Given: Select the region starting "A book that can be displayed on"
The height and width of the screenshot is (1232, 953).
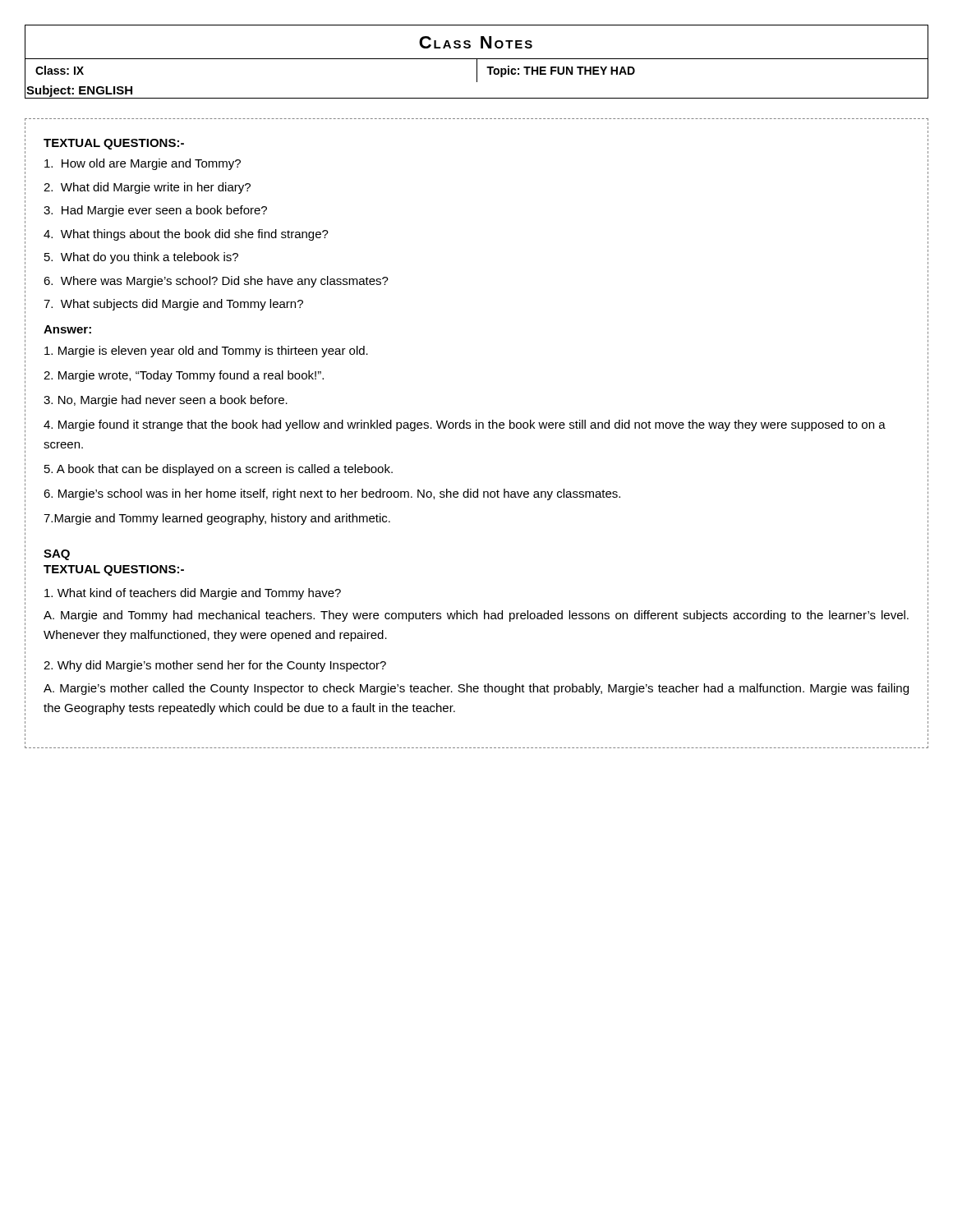Looking at the screenshot, I should pos(219,468).
